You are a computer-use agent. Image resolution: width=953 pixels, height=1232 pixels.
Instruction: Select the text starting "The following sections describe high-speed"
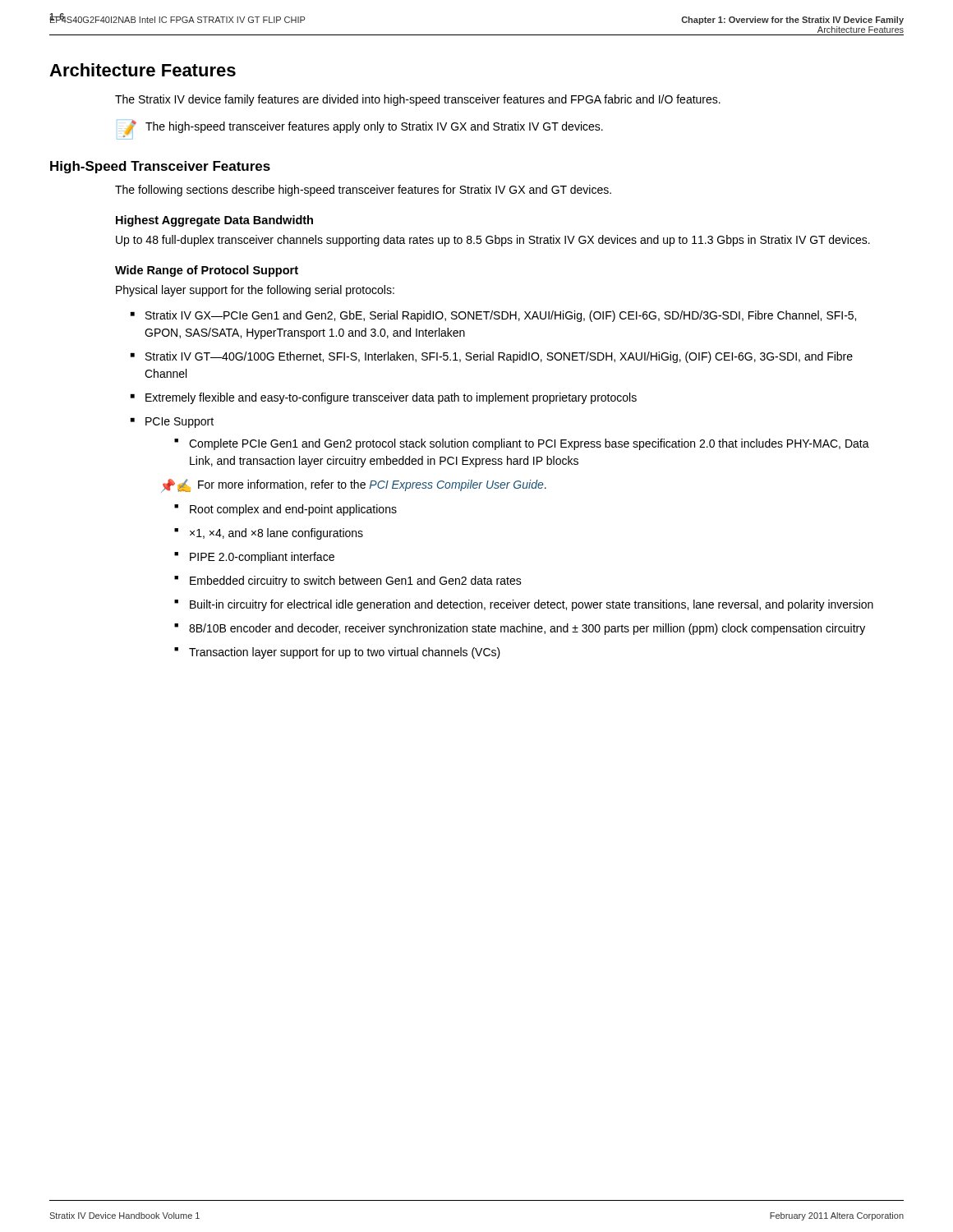pos(364,190)
